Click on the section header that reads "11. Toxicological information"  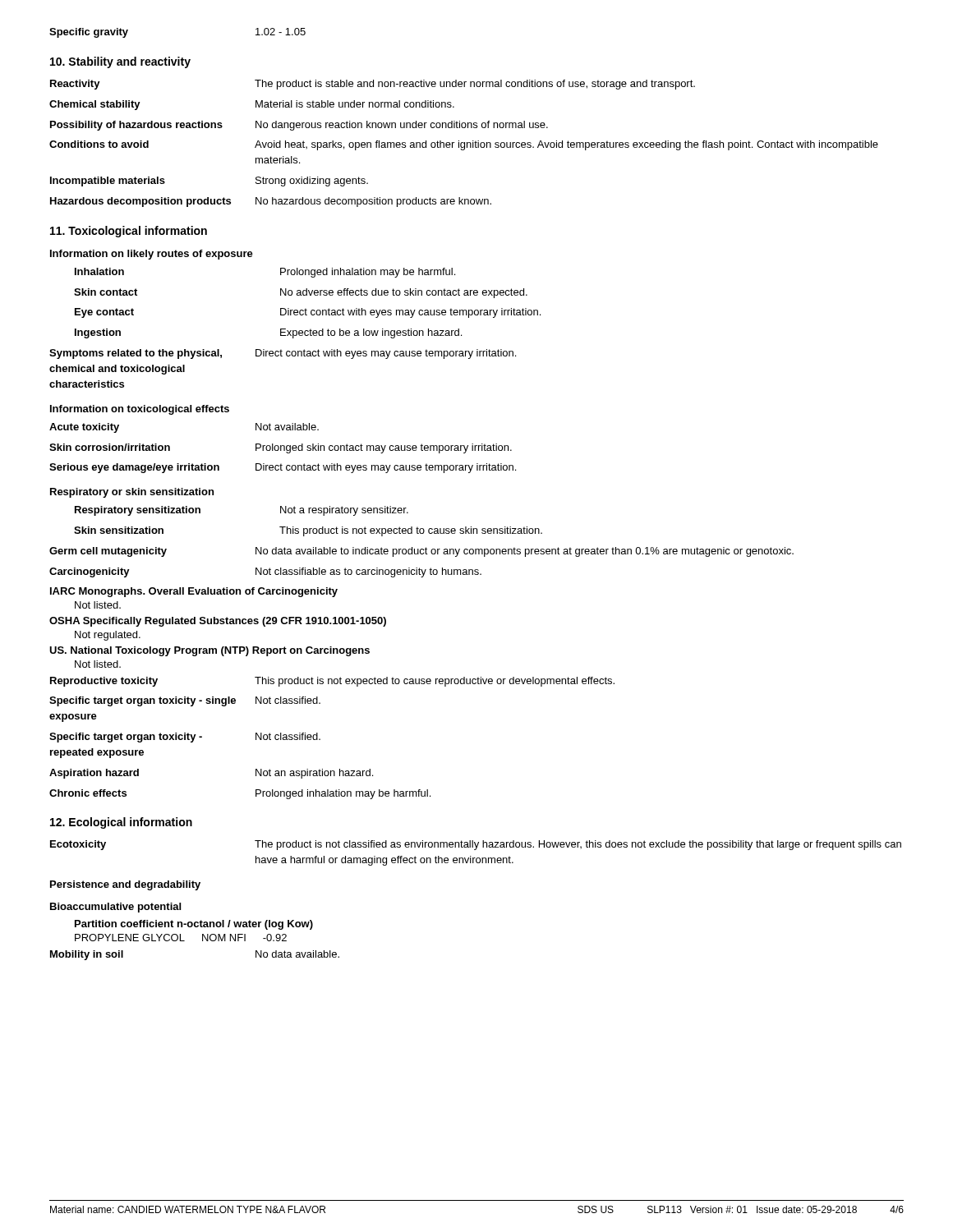pos(128,231)
